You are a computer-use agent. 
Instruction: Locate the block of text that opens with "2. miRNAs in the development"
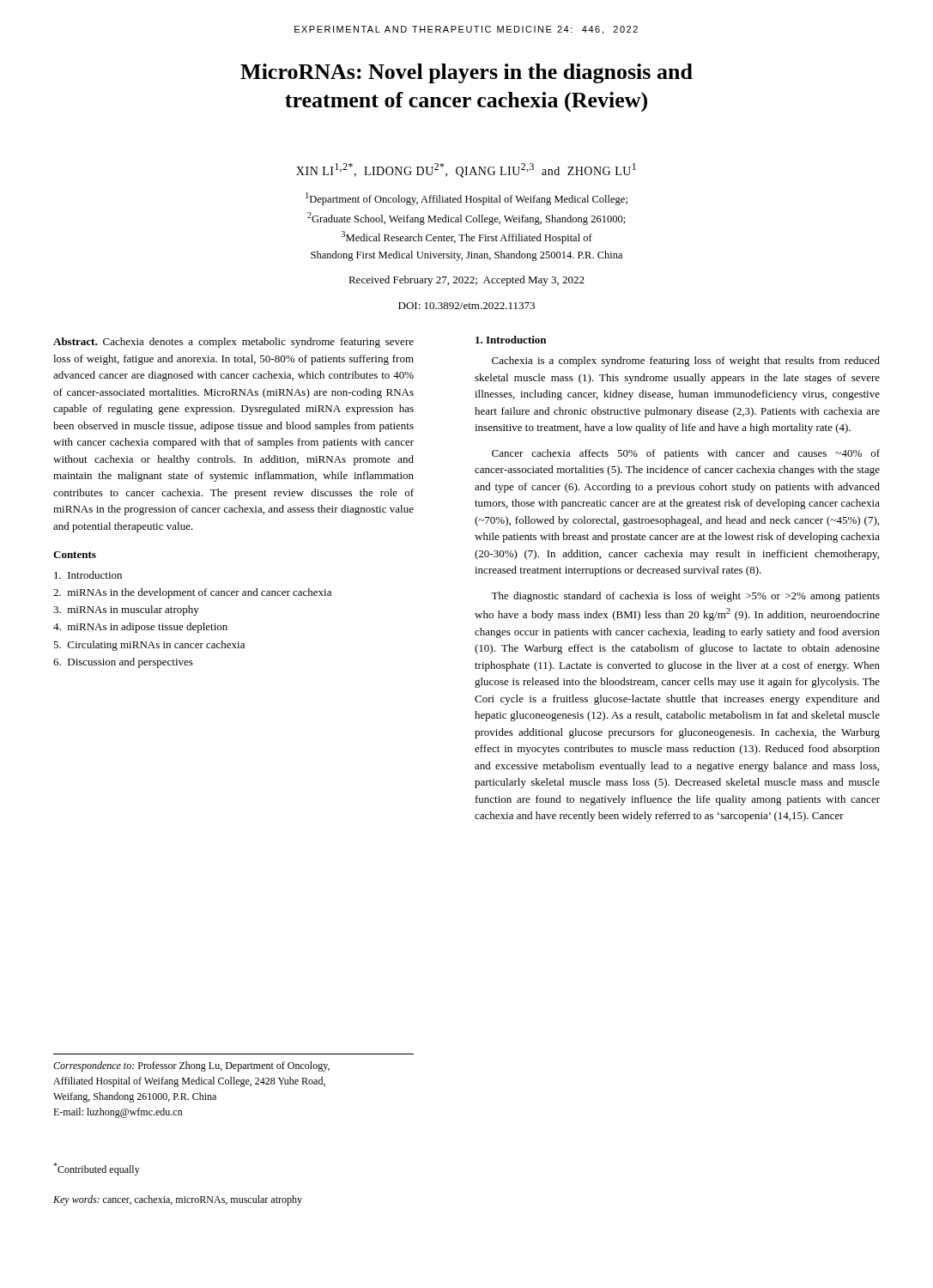tap(192, 592)
